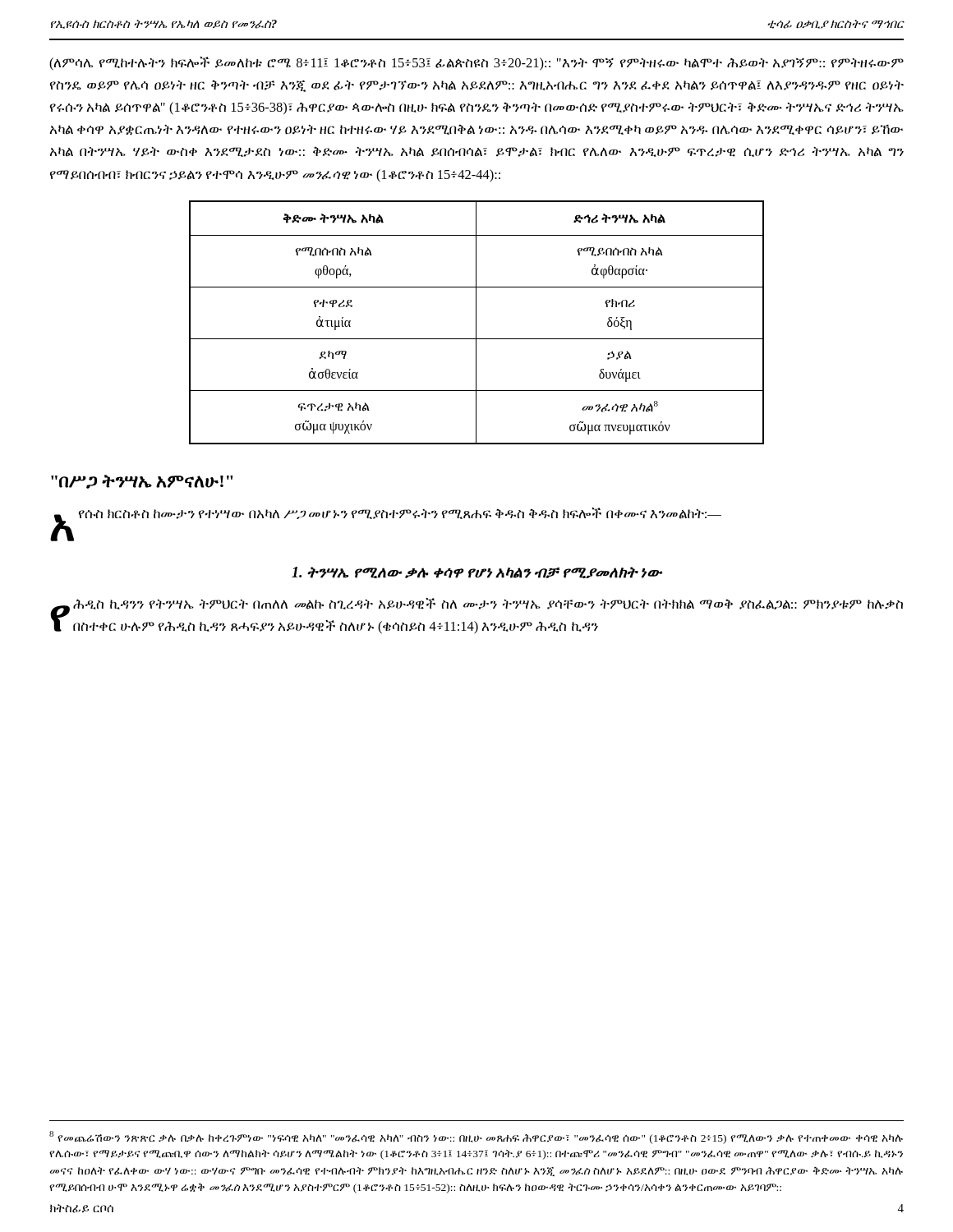Select the block starting "8 የመጨሬሽውን ንጽጽር ቃሉ"
This screenshot has height=1232, width=953.
click(x=476, y=1161)
